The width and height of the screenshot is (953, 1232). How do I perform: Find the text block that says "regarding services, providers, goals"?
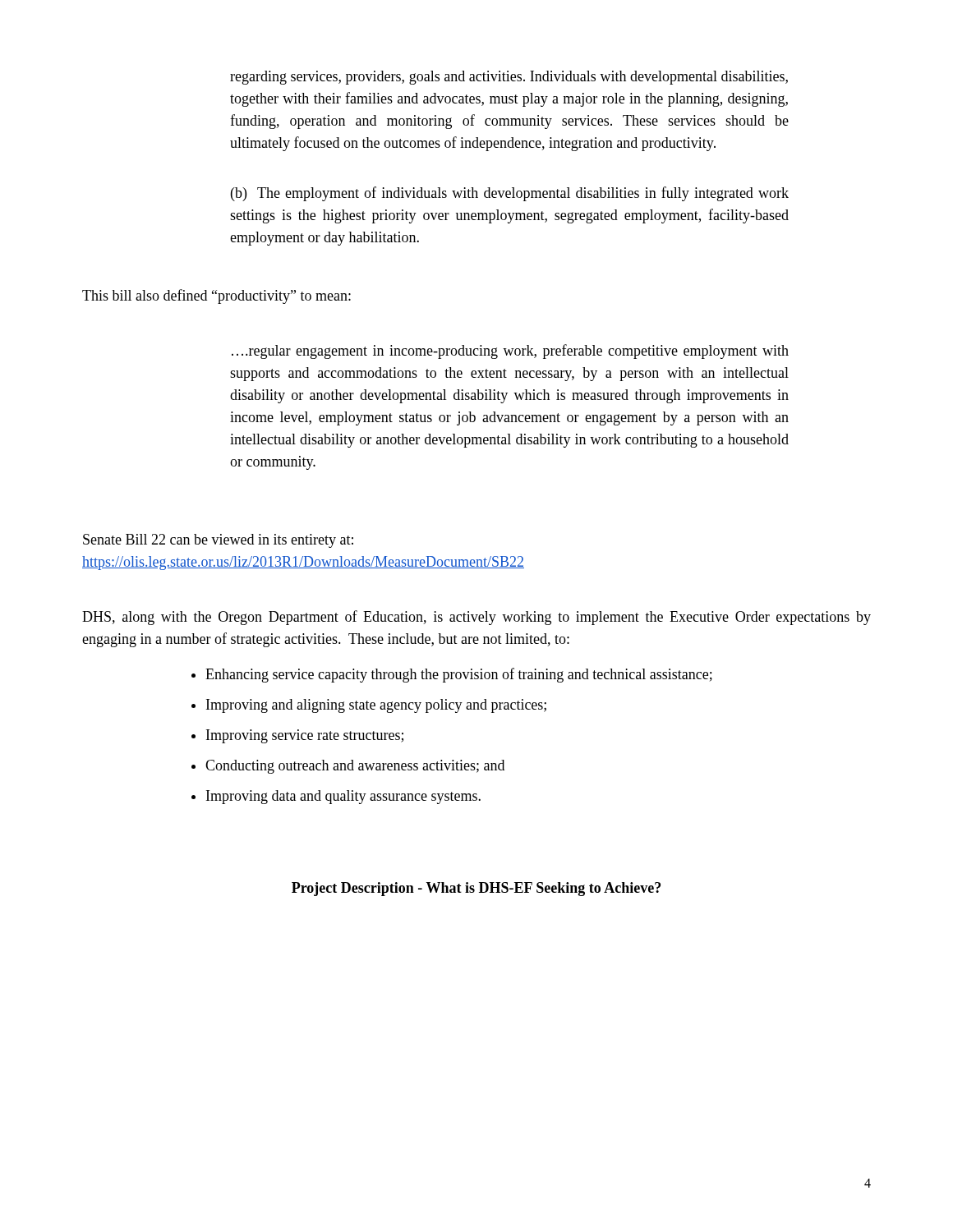[509, 110]
